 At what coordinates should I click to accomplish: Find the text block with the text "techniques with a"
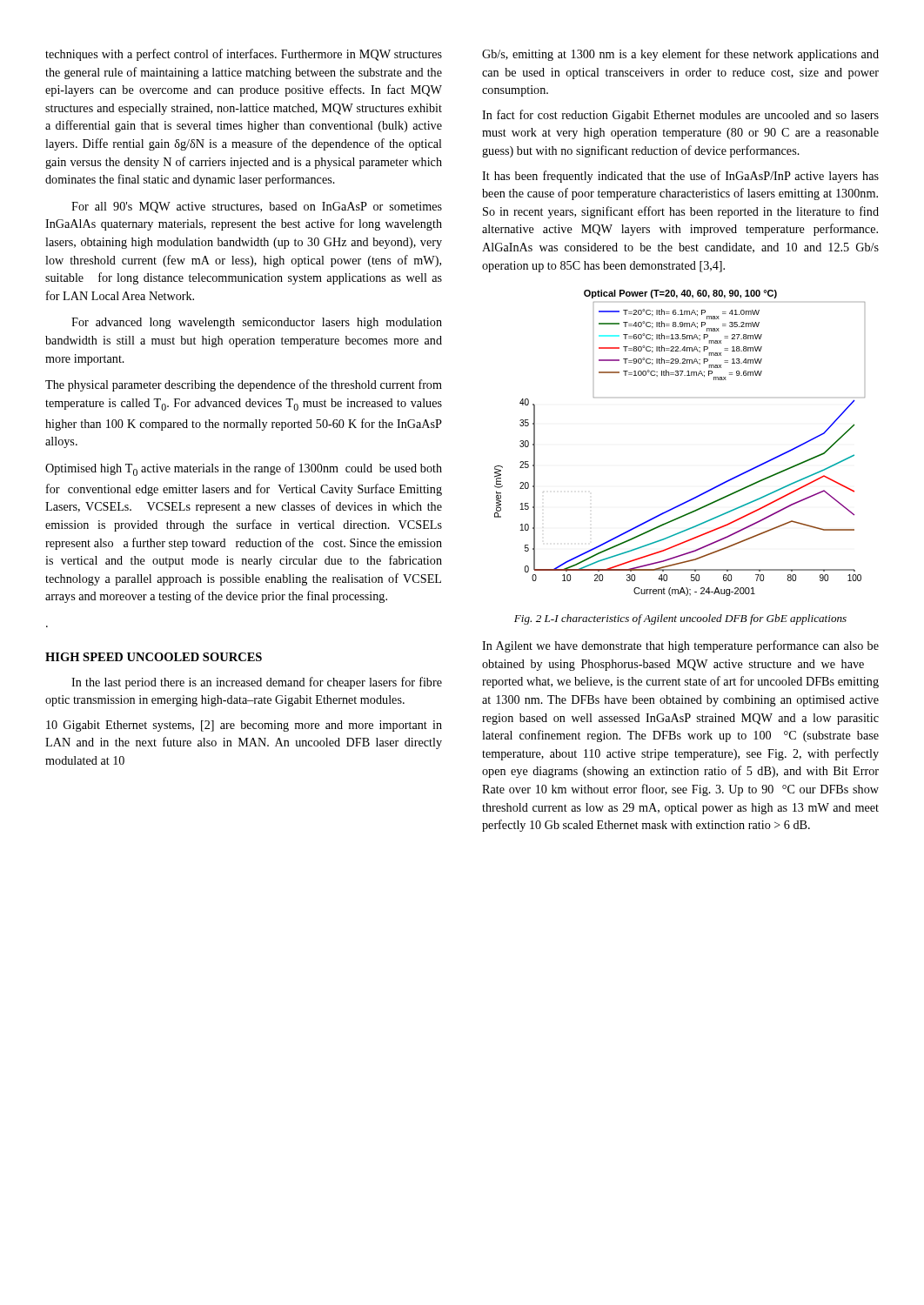coord(244,117)
